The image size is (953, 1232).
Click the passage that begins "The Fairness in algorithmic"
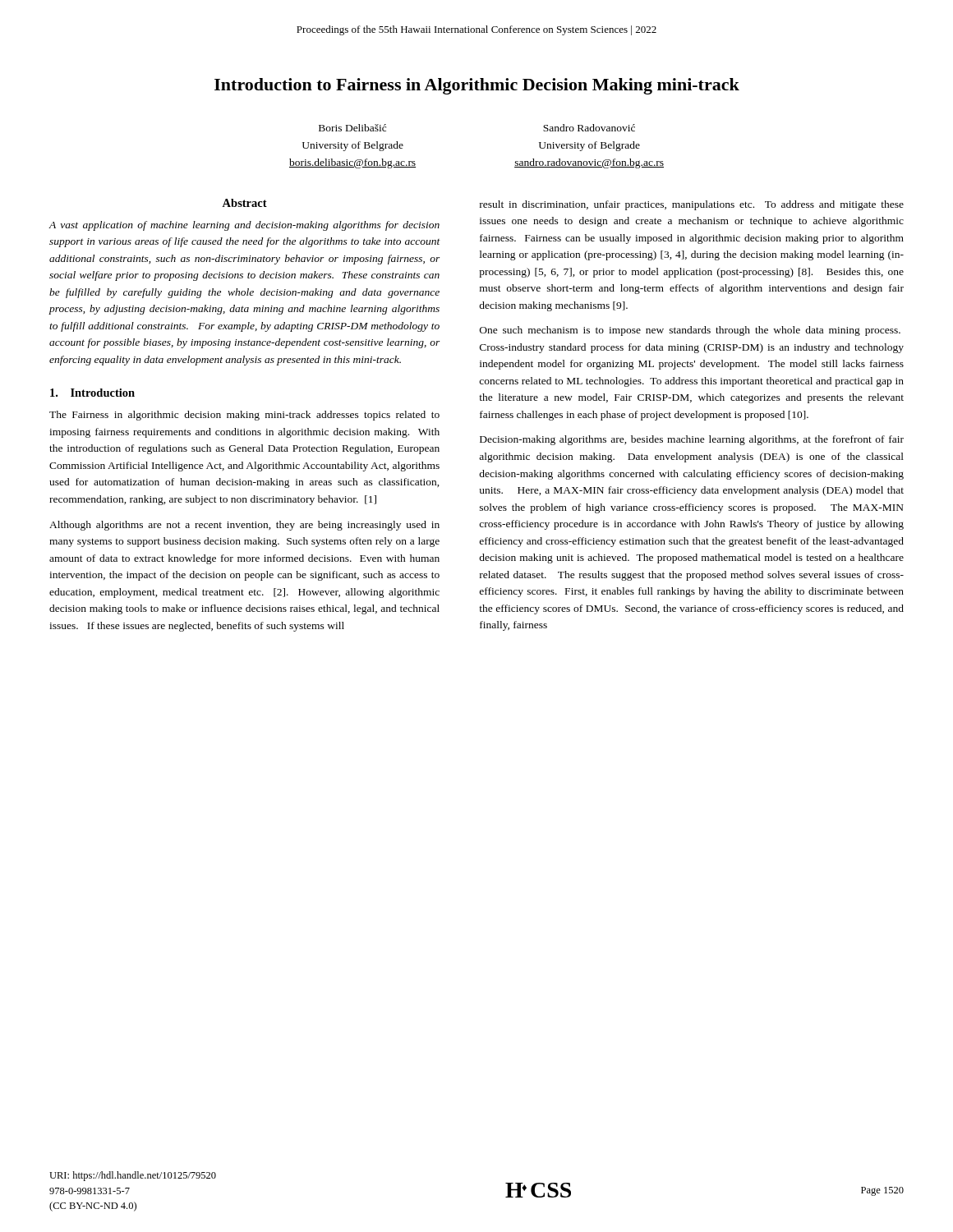coord(244,457)
